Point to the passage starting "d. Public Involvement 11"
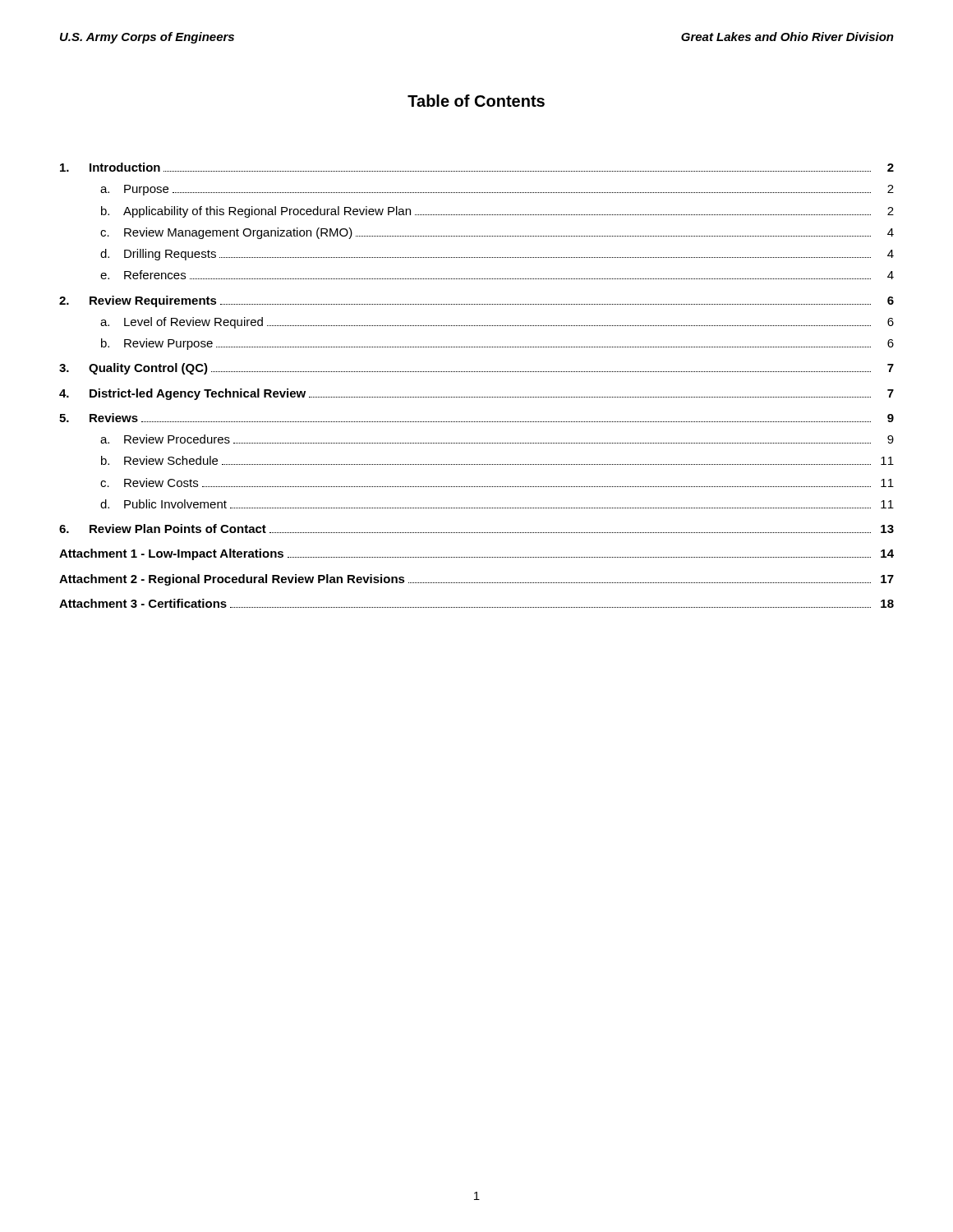 [x=497, y=504]
